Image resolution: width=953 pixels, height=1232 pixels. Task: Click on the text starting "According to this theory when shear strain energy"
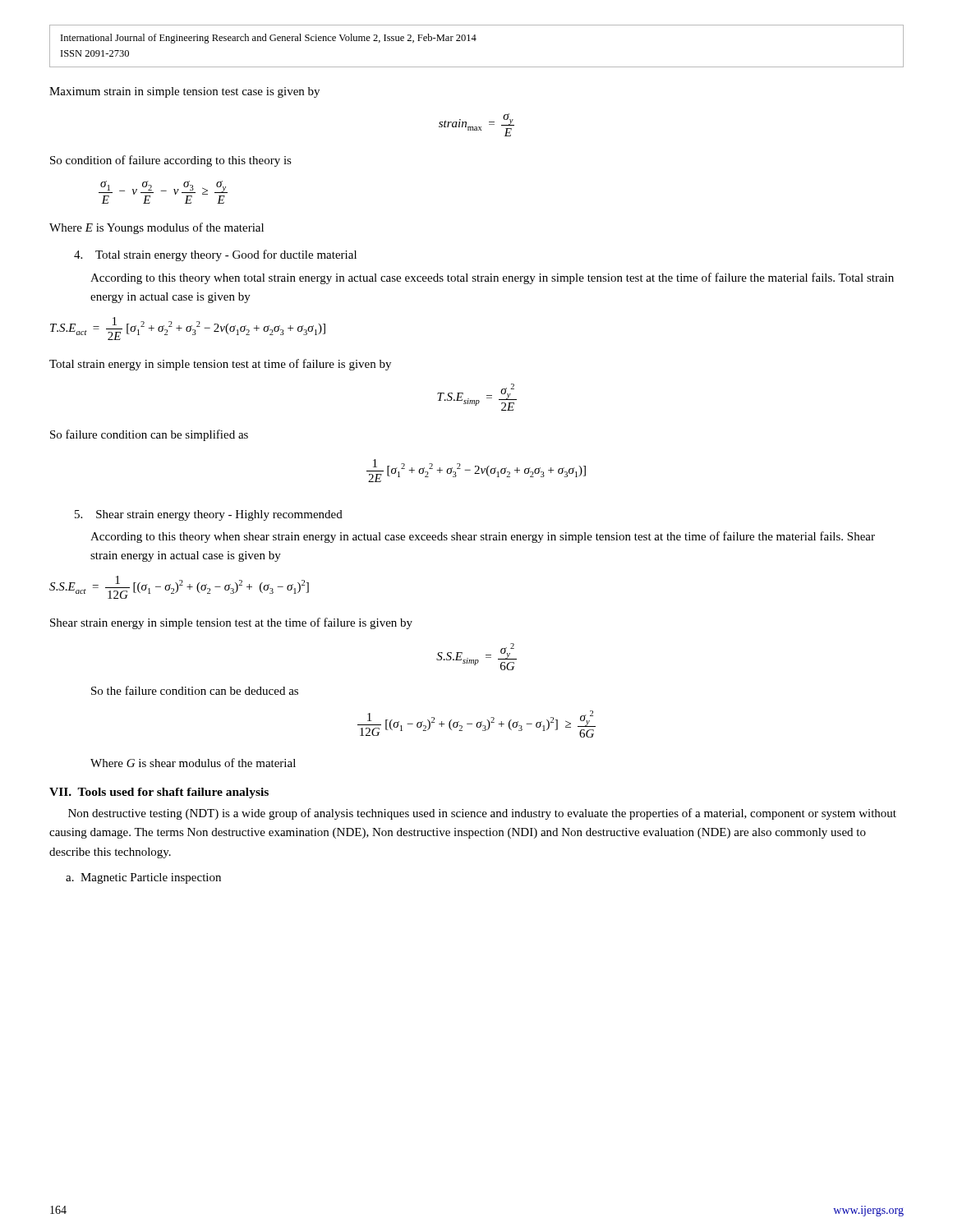click(x=483, y=546)
